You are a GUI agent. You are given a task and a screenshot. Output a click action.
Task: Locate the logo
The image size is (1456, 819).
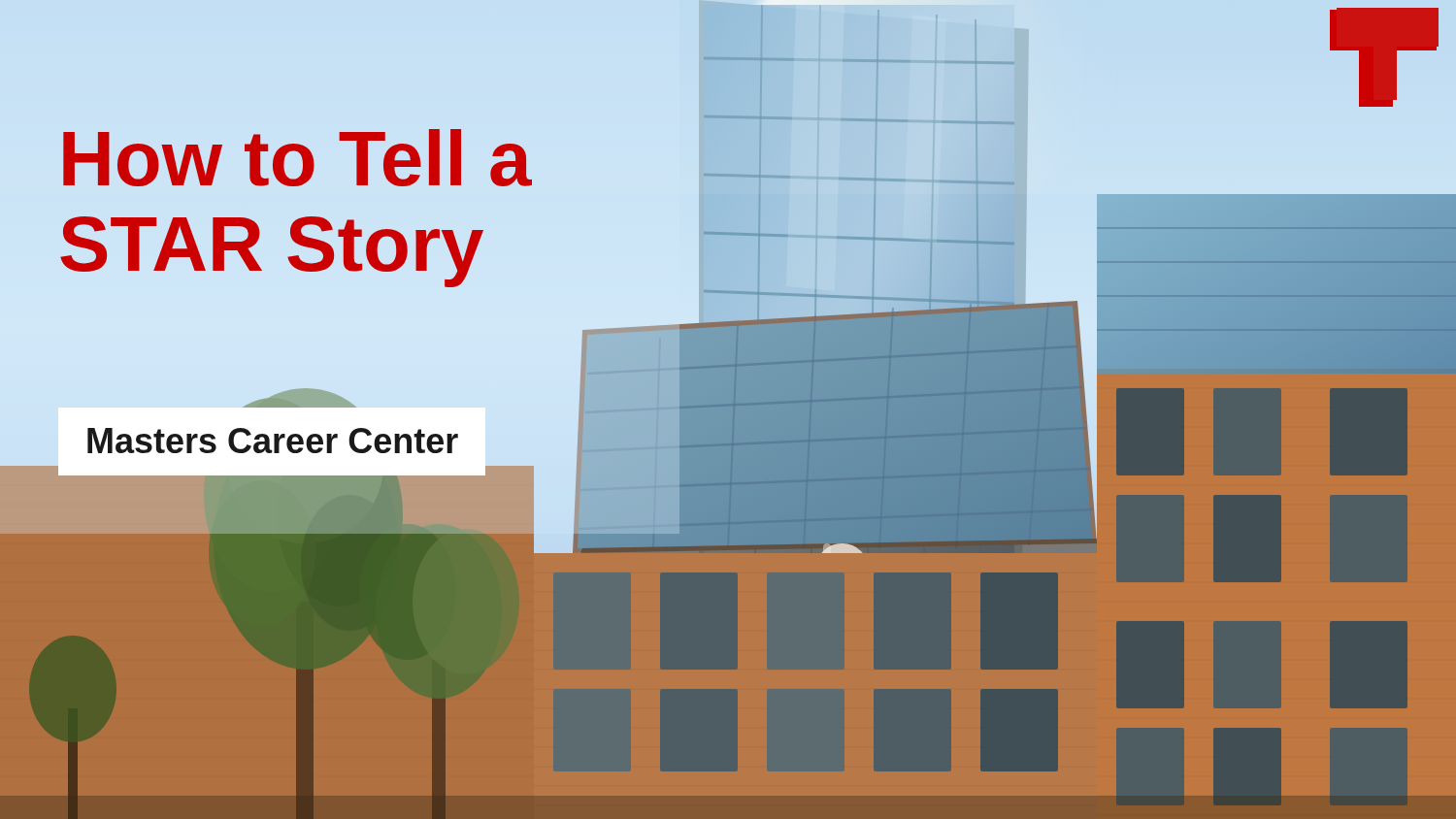[1388, 56]
